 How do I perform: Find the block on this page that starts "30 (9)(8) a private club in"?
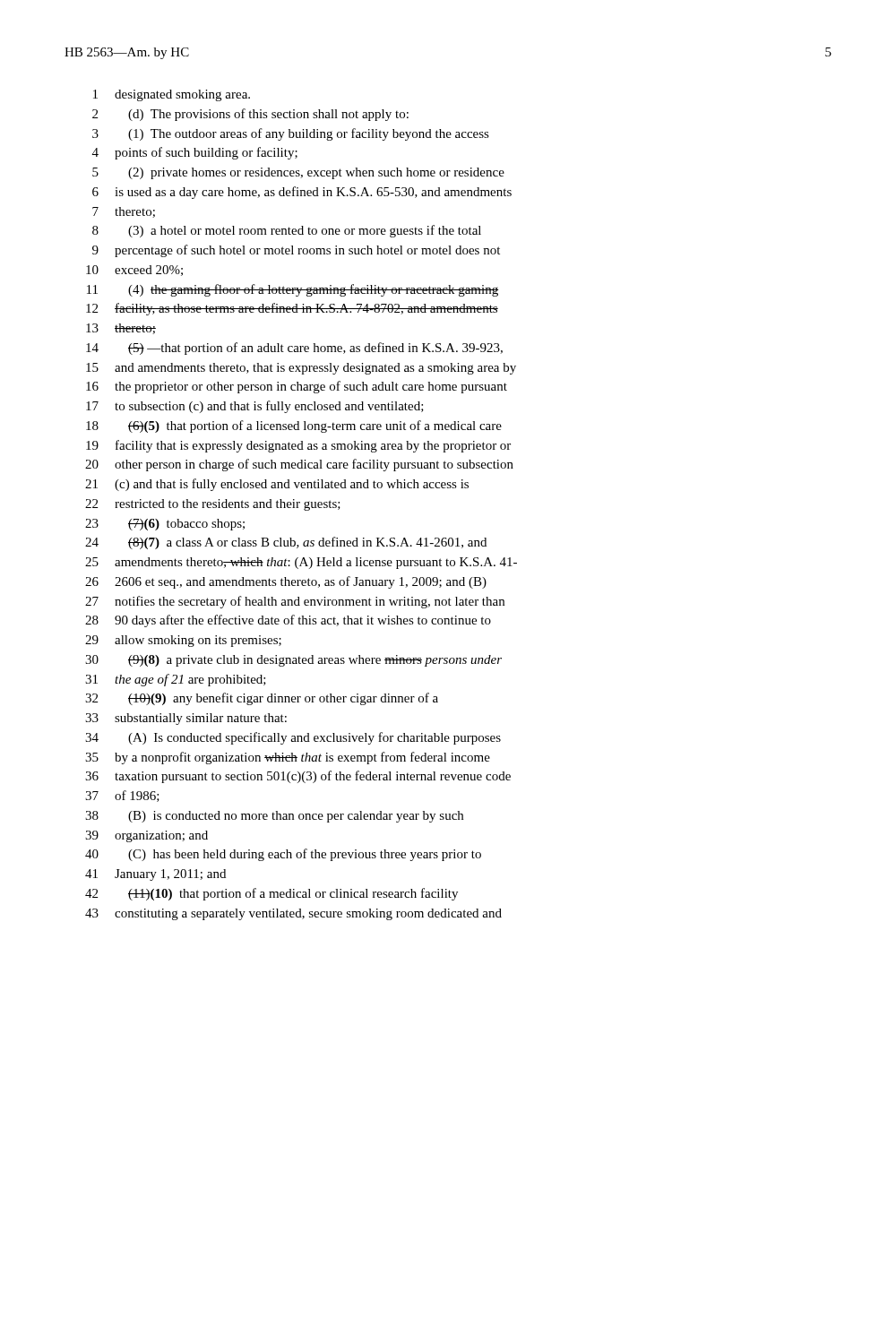pyautogui.click(x=448, y=660)
